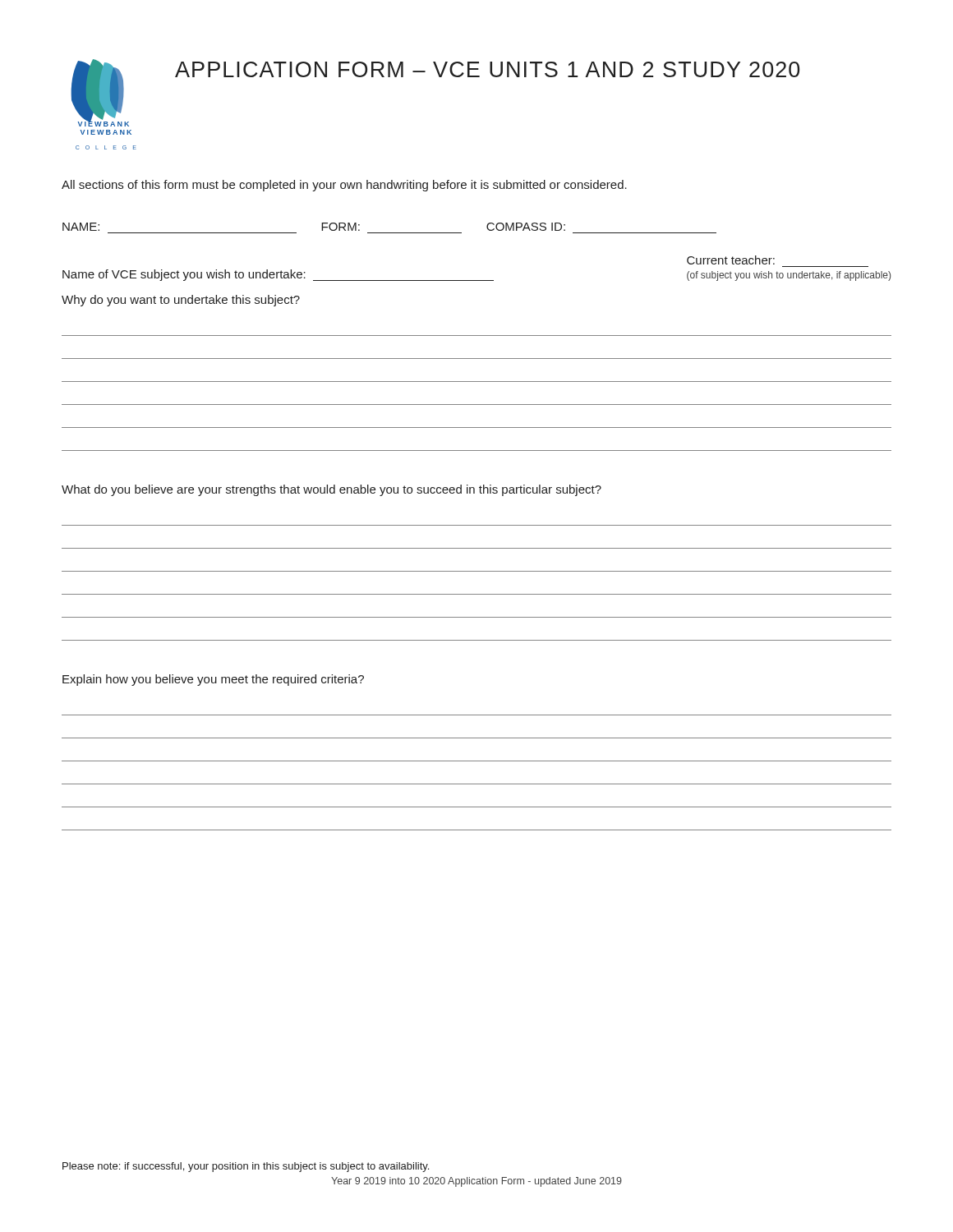Find the block on this page that starts "All sections of this form"
This screenshot has height=1232, width=953.
pos(345,184)
